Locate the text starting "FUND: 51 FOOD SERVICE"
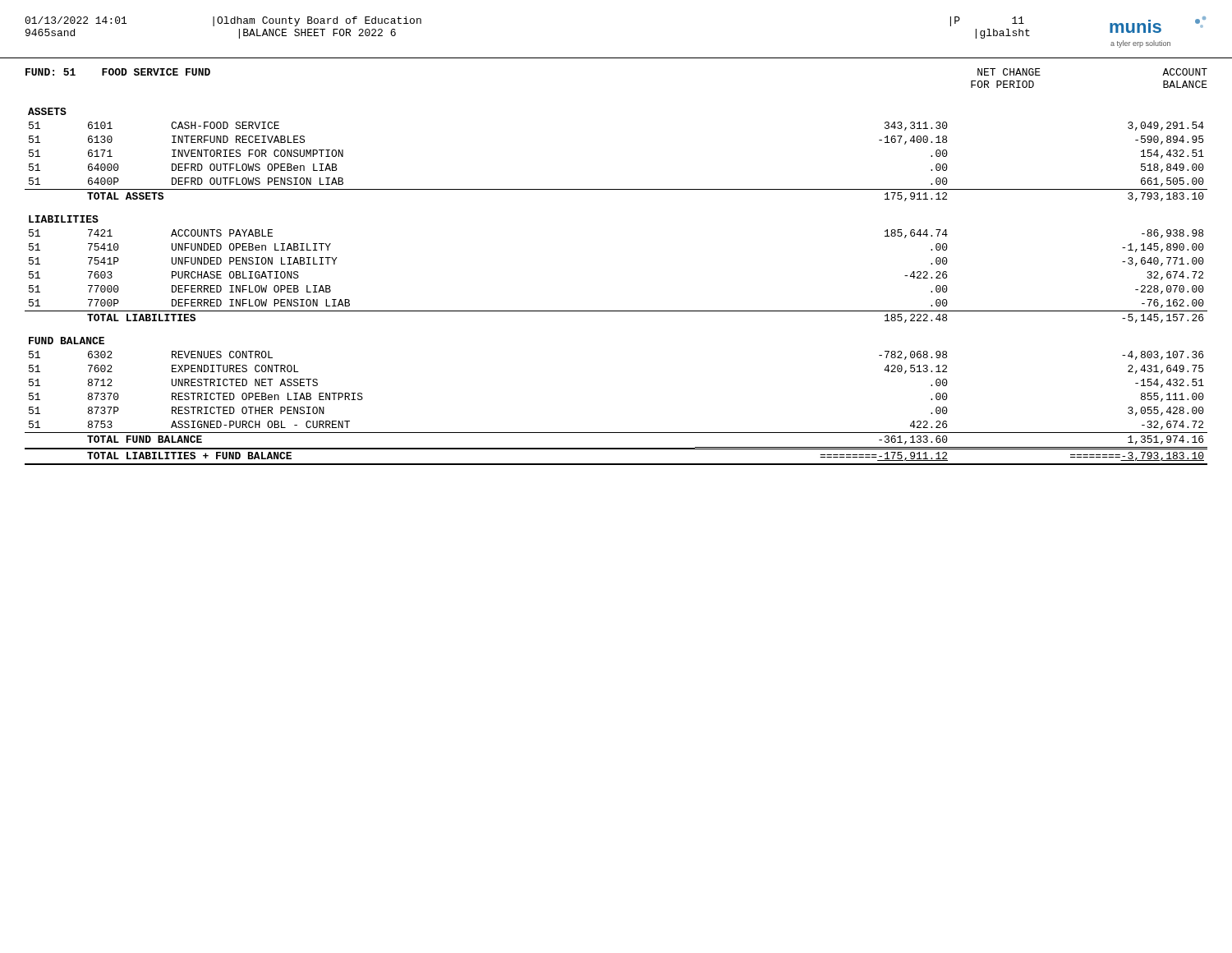Image resolution: width=1232 pixels, height=953 pixels. point(41,72)
